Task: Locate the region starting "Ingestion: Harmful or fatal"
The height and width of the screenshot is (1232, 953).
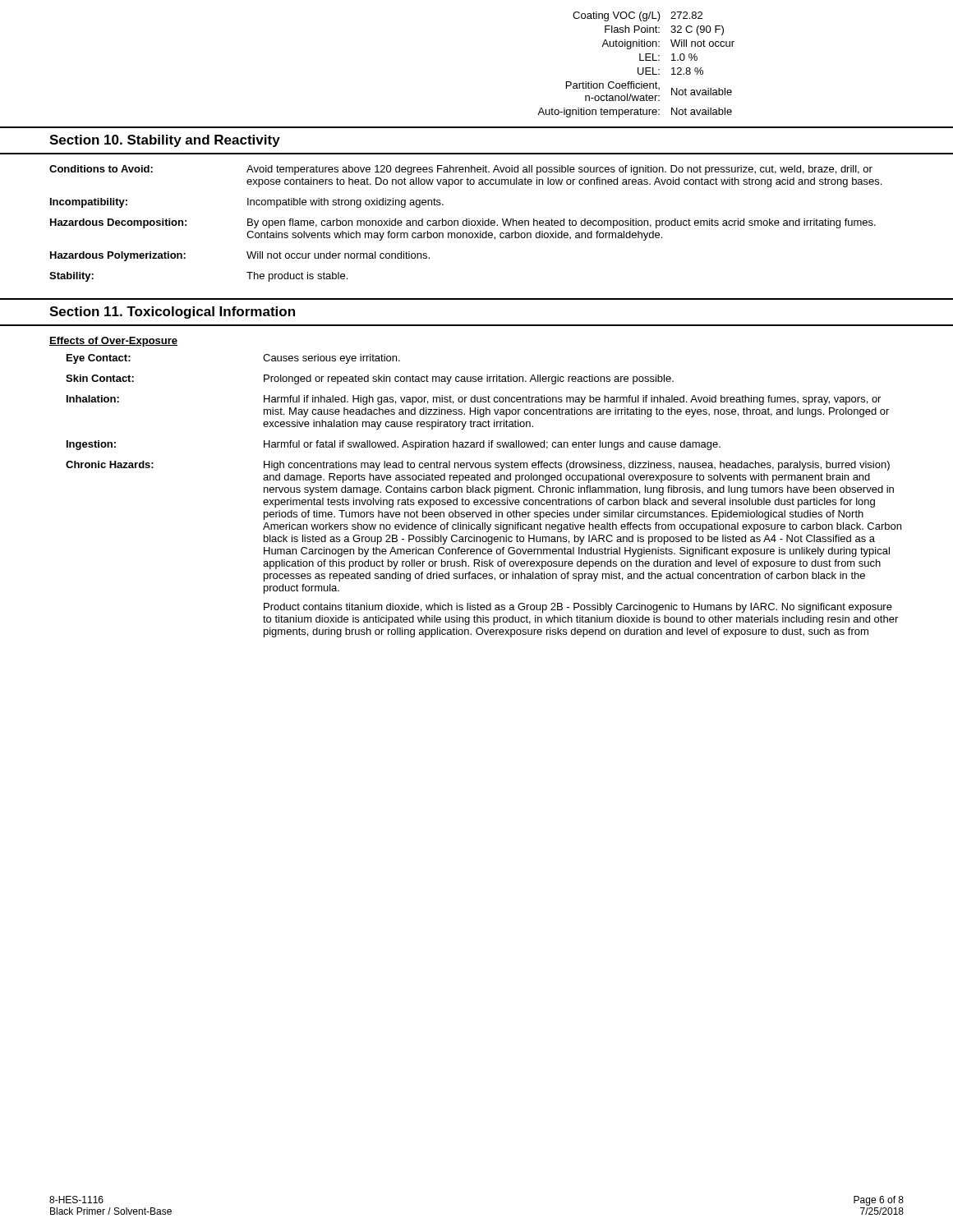Action: (476, 444)
